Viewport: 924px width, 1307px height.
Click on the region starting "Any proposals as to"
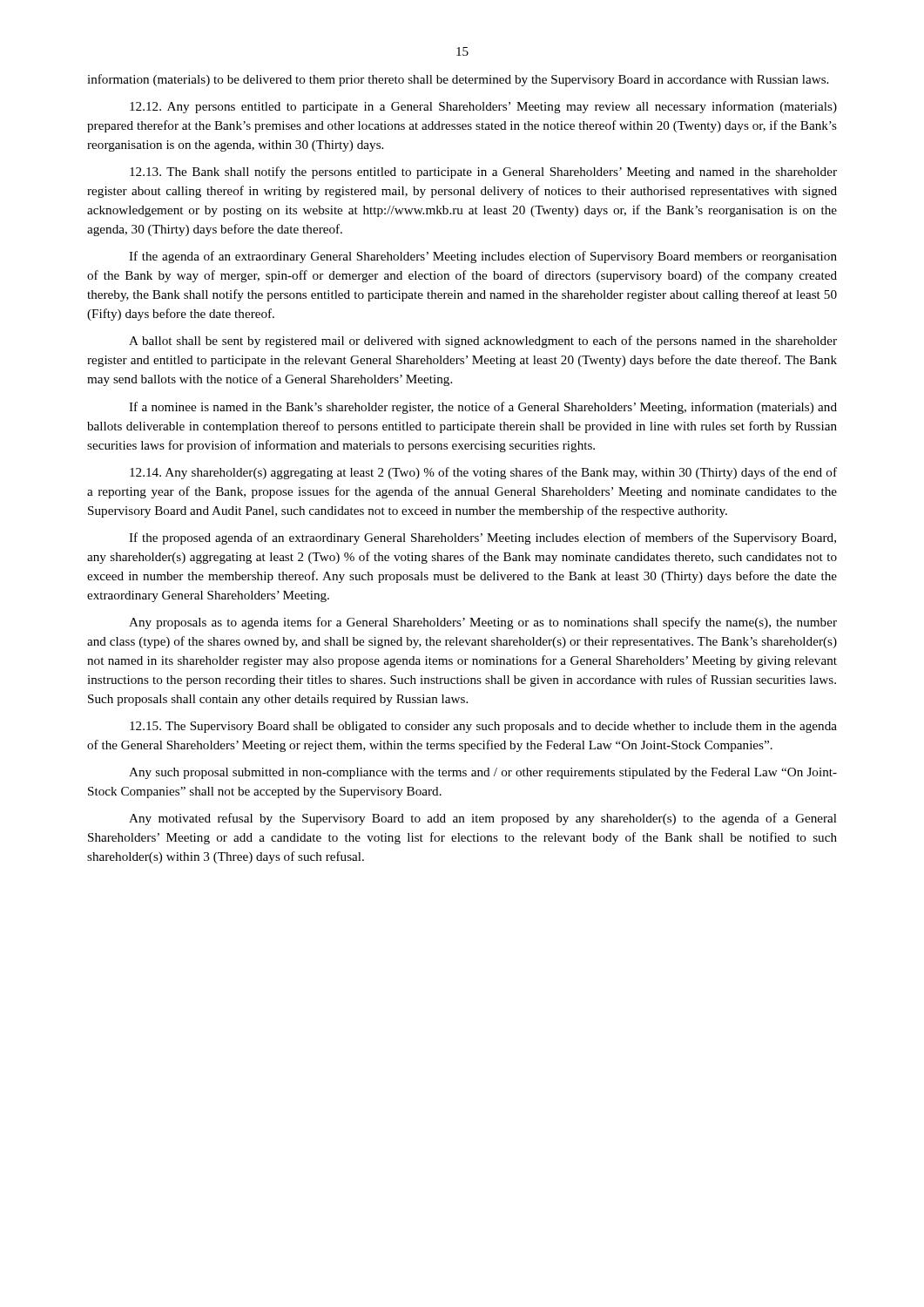click(x=462, y=660)
